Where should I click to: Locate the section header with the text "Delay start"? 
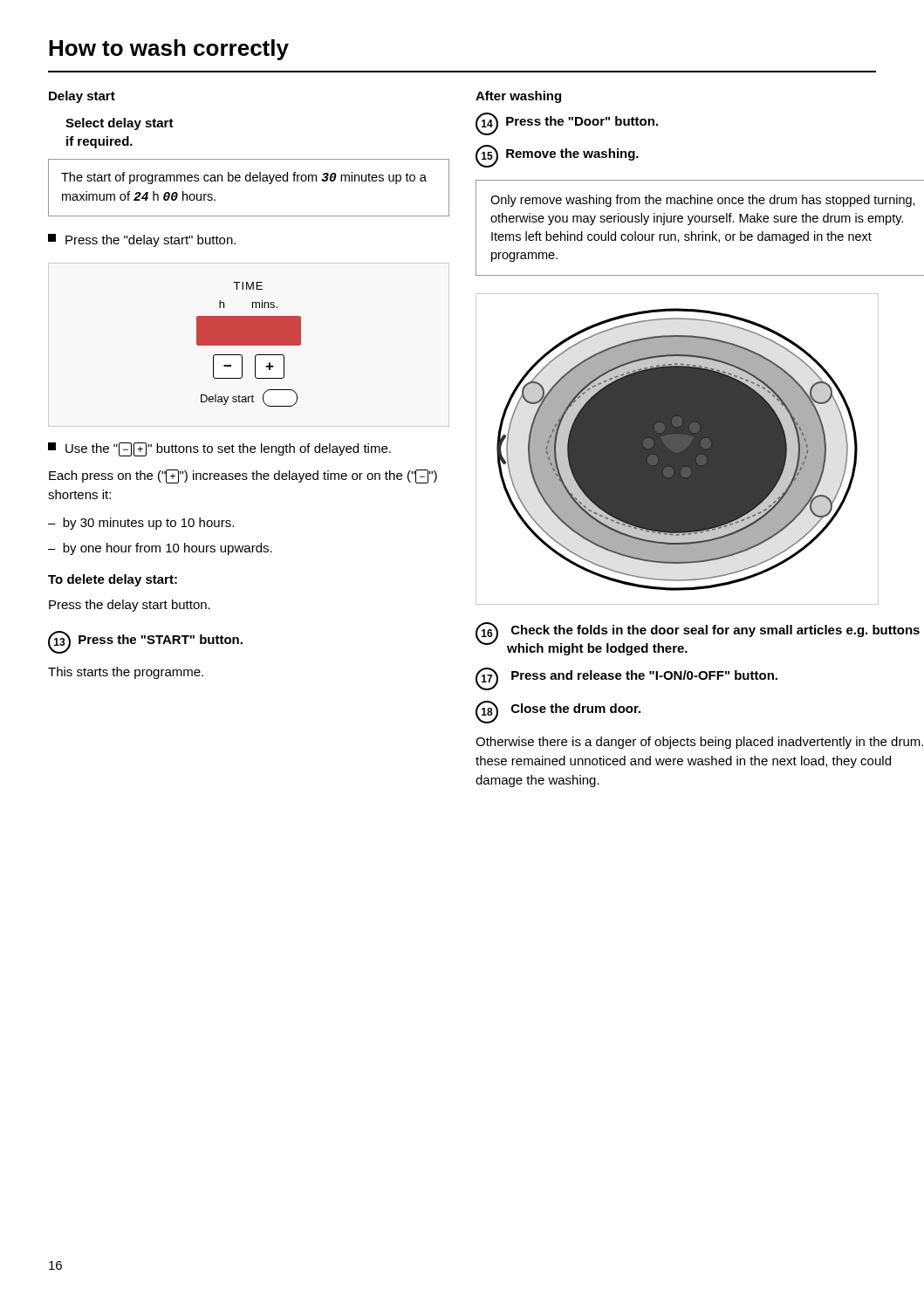[x=82, y=97]
